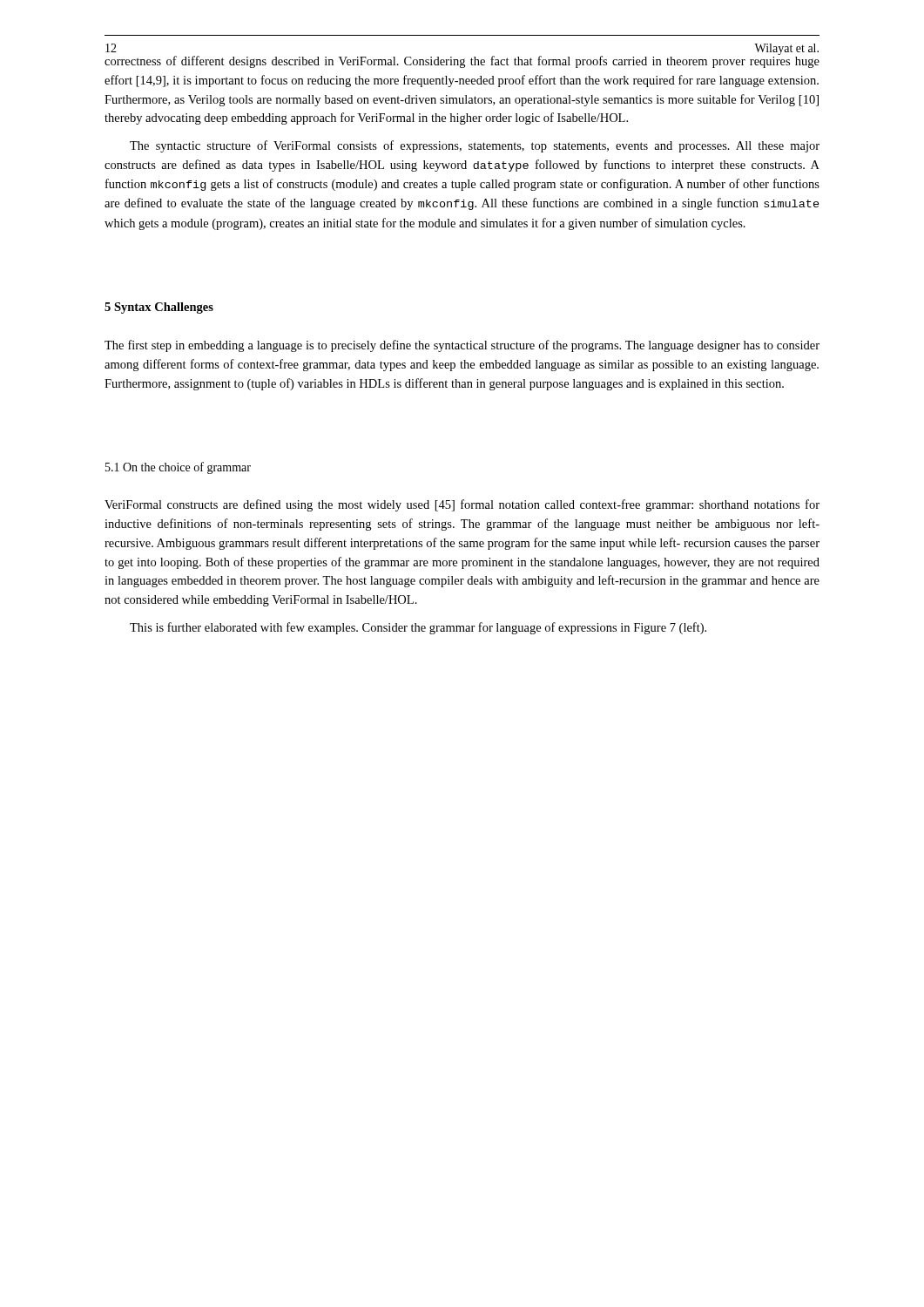Where is the passage that starts "This is further elaborated with"?
Screen dimensions: 1307x924
pos(462,628)
